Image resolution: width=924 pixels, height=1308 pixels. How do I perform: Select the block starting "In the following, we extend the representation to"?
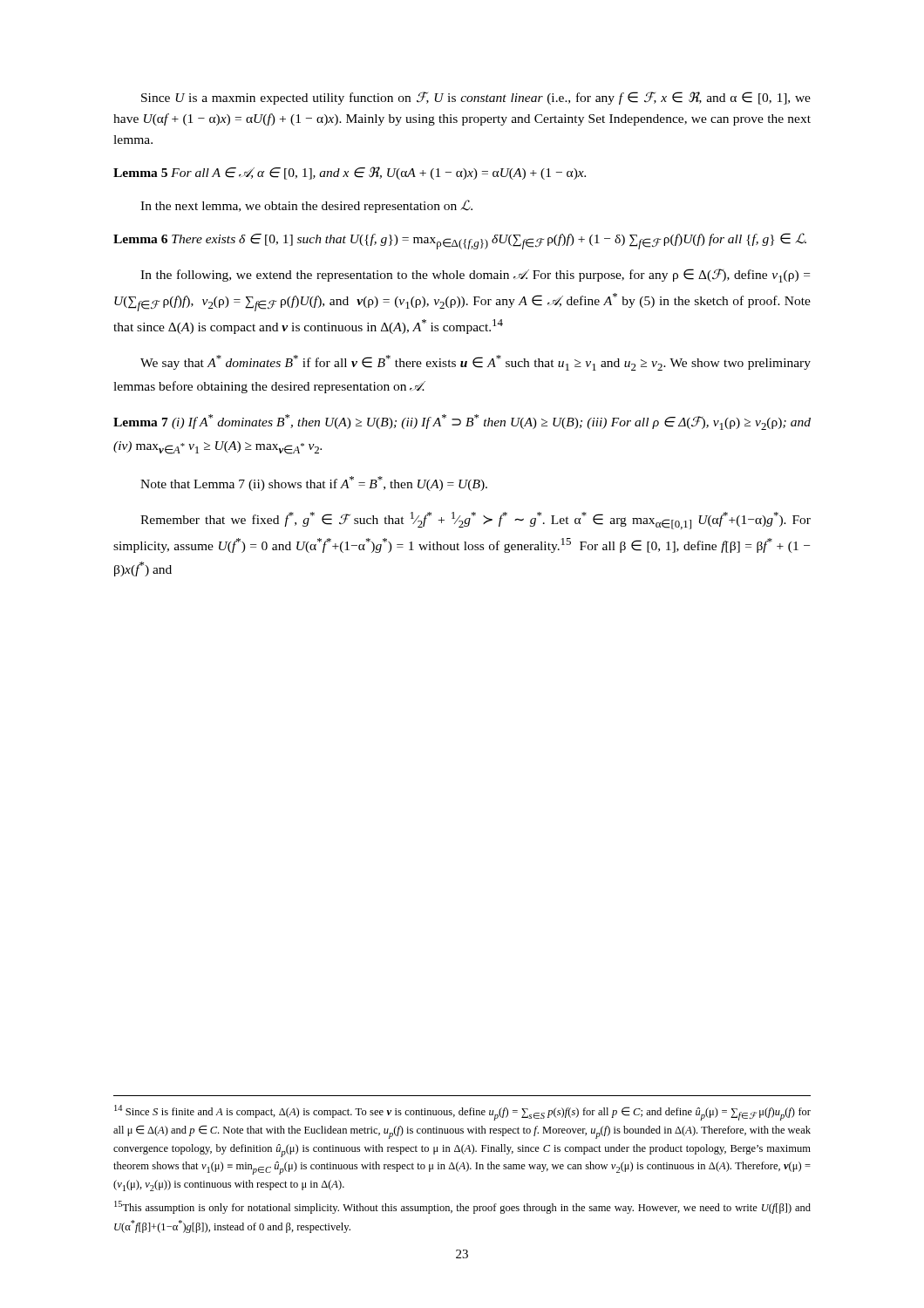click(x=462, y=301)
